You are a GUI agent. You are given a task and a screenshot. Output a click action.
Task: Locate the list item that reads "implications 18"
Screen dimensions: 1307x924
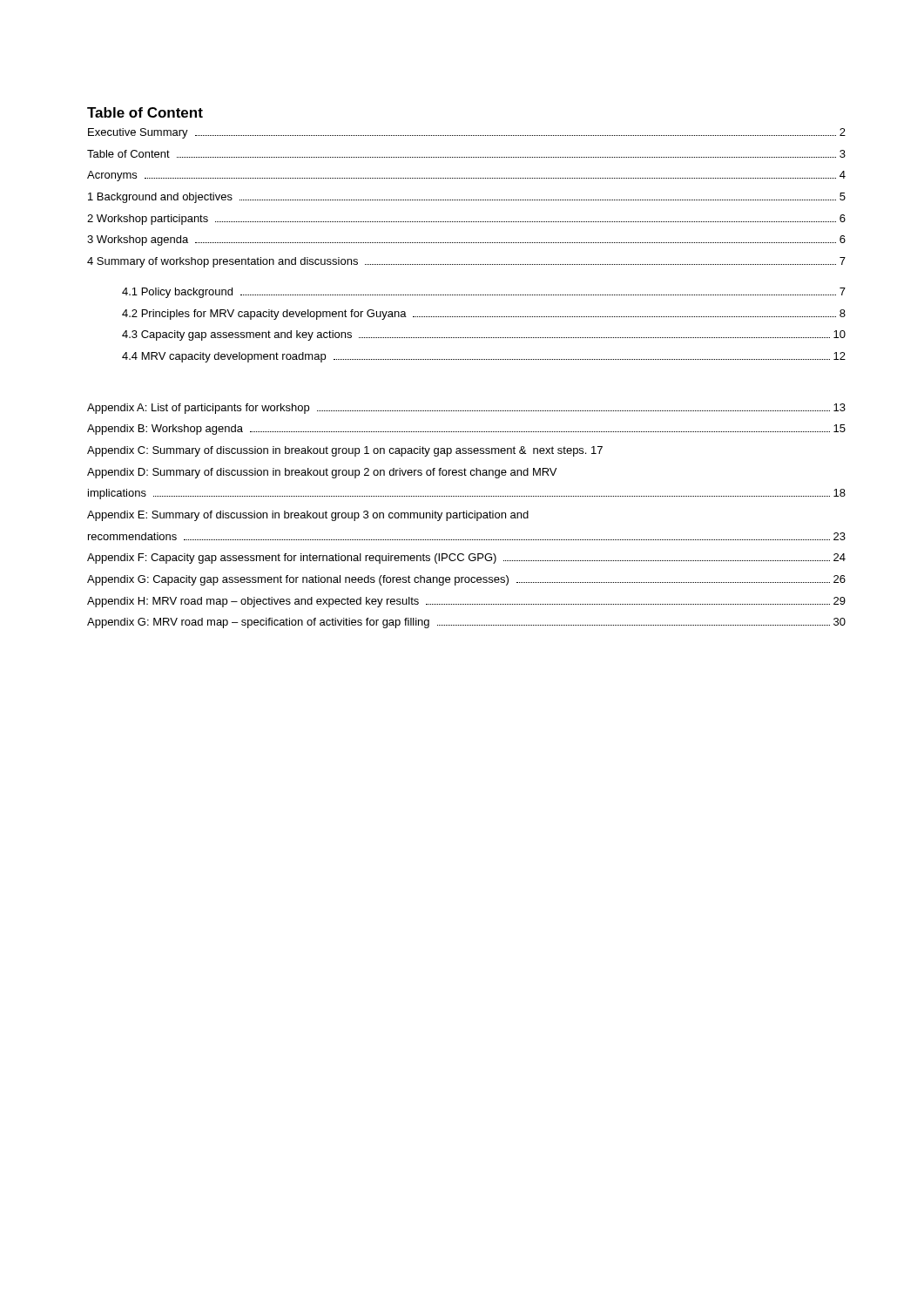click(x=466, y=494)
